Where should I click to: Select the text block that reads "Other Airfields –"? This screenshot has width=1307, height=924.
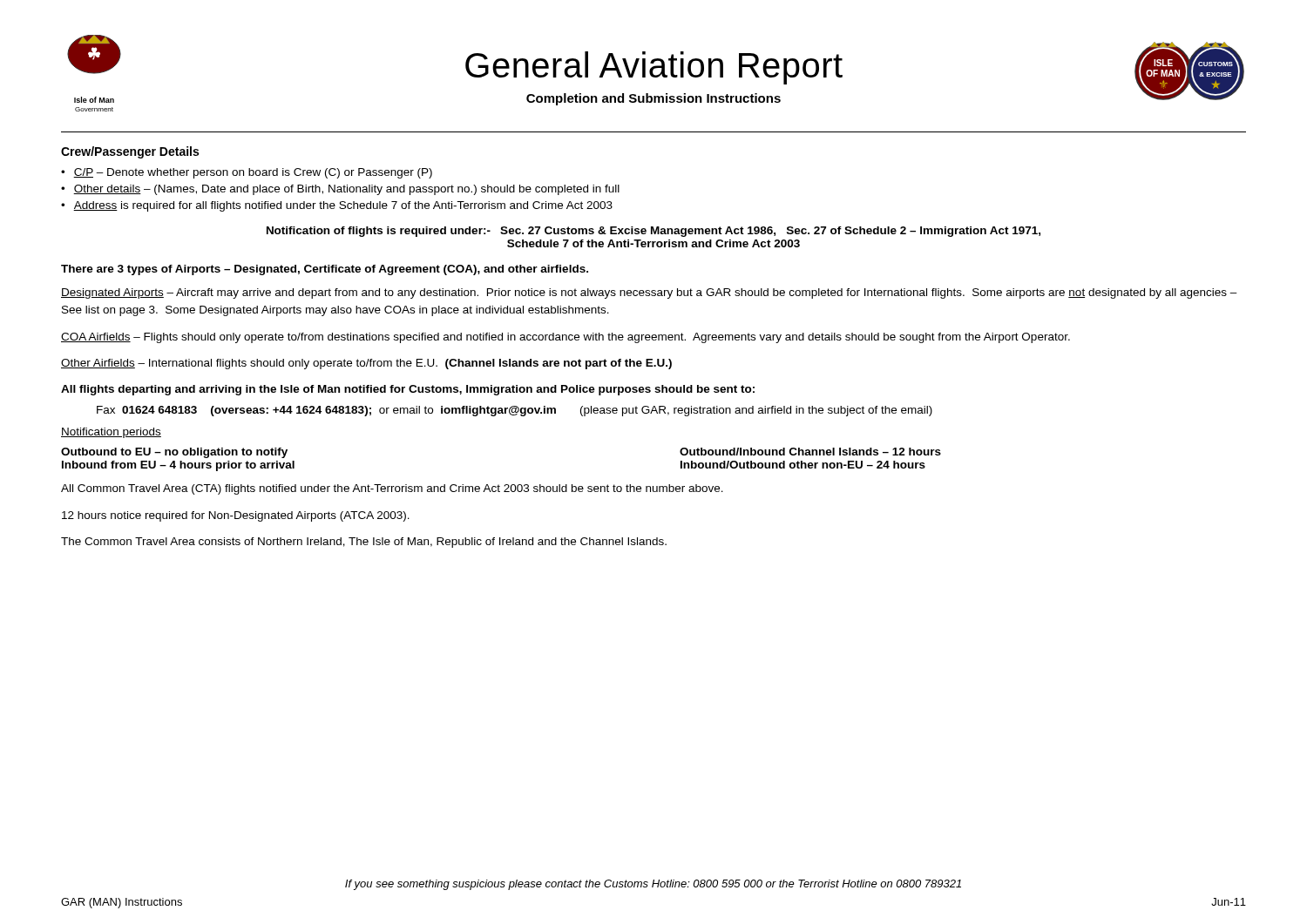[x=367, y=362]
